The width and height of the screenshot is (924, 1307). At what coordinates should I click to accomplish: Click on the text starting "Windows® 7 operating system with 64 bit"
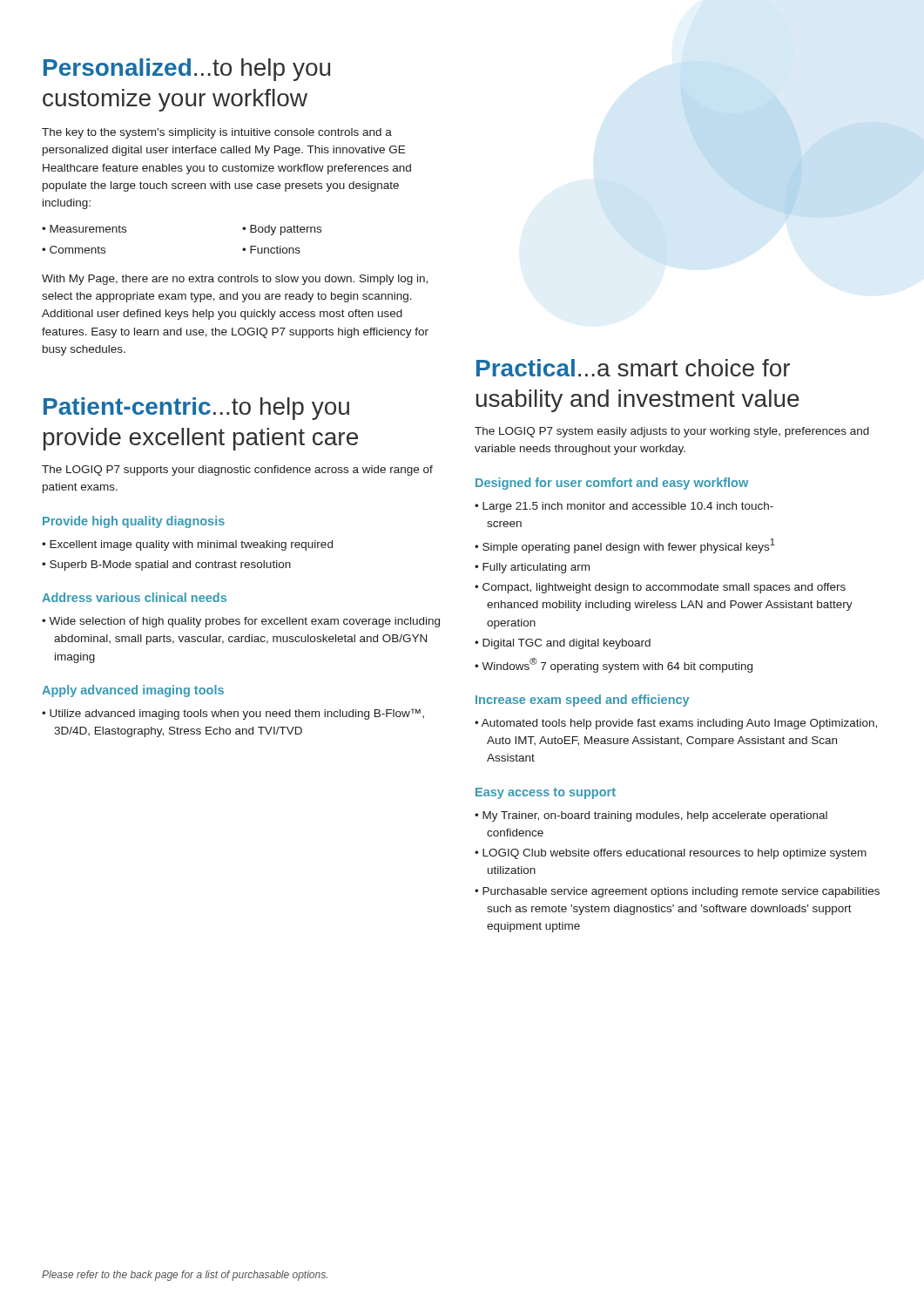[x=618, y=664]
